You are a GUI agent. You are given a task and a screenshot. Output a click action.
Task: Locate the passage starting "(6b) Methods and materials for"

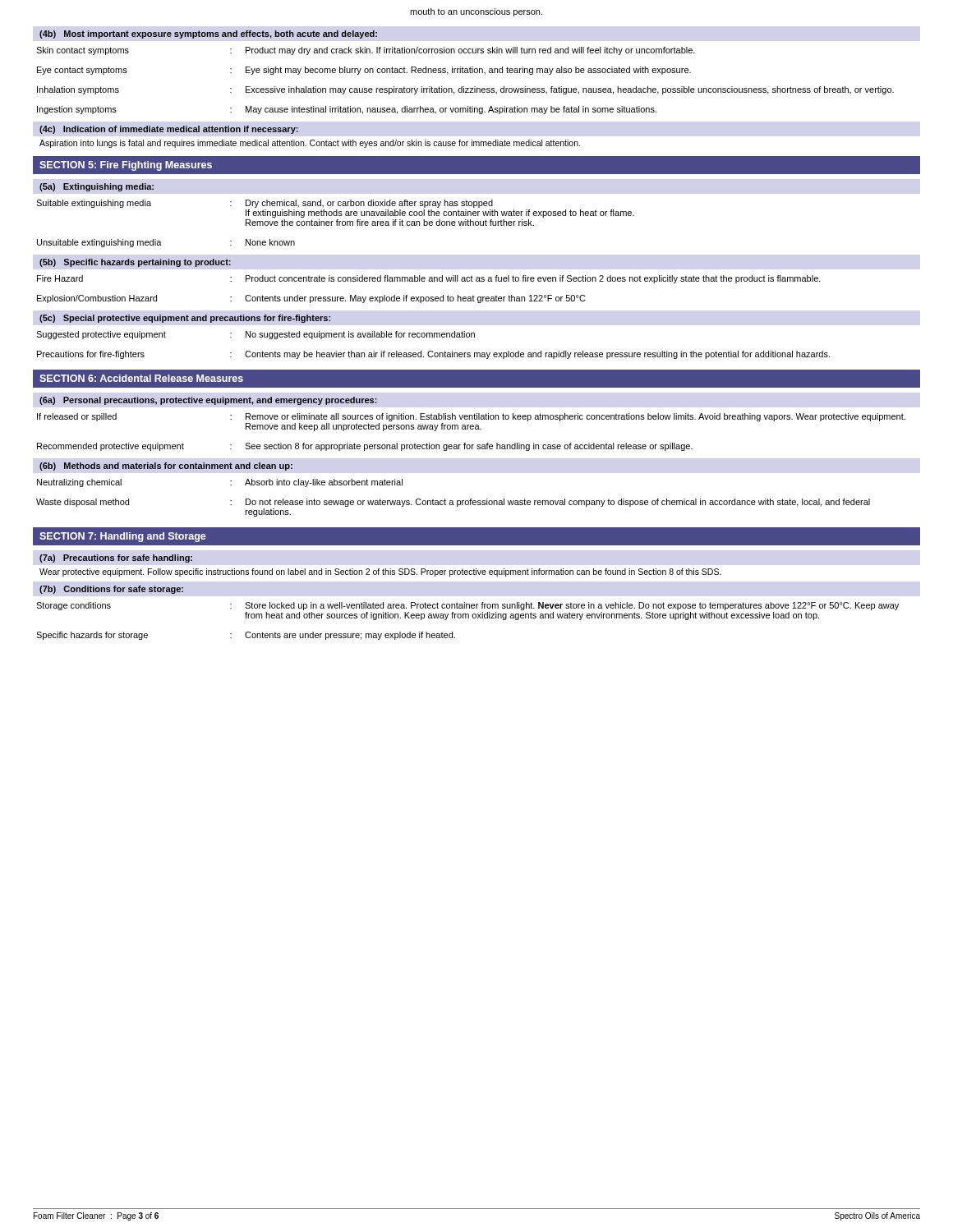click(166, 466)
